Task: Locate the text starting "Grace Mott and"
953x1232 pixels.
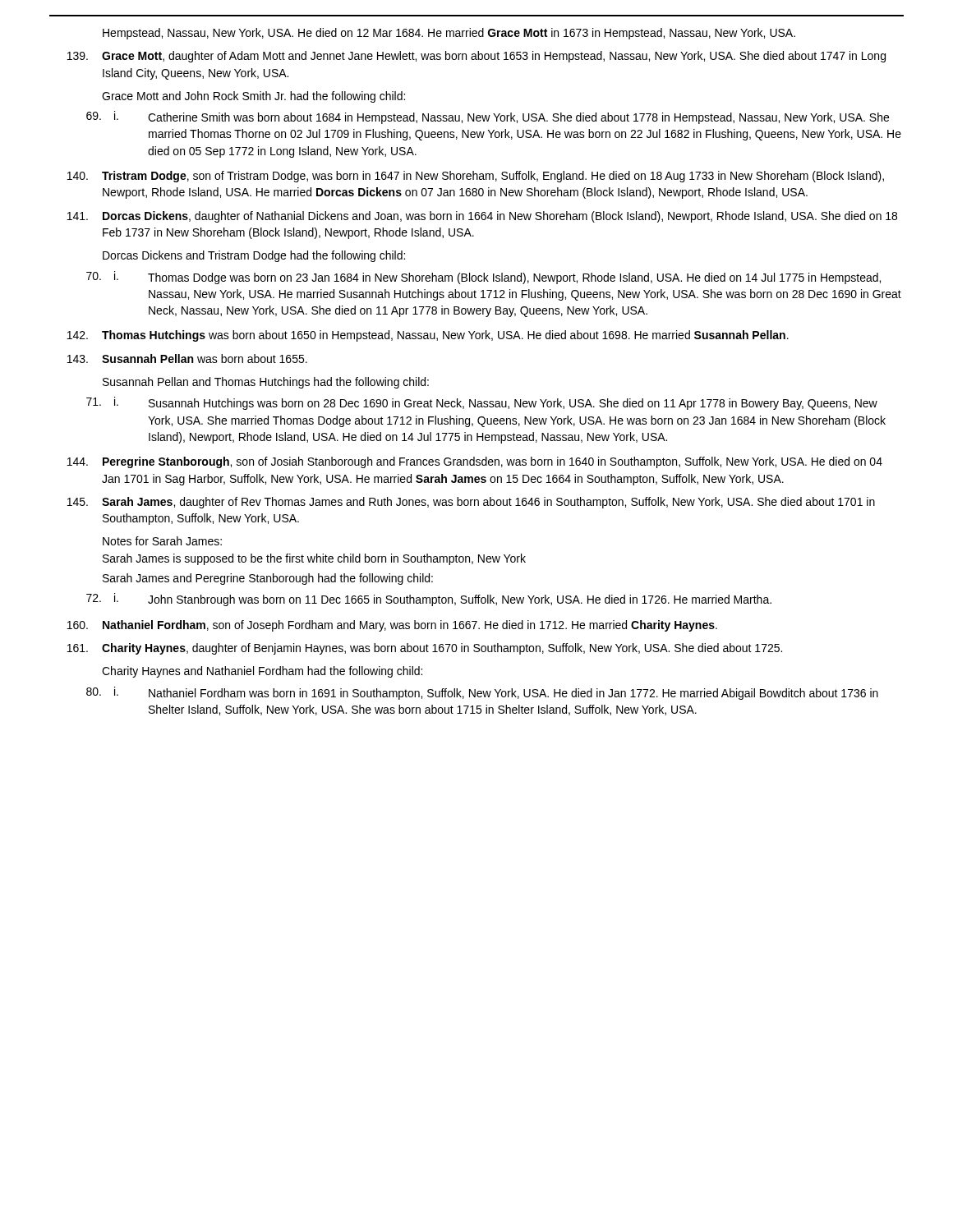Action: click(x=254, y=96)
